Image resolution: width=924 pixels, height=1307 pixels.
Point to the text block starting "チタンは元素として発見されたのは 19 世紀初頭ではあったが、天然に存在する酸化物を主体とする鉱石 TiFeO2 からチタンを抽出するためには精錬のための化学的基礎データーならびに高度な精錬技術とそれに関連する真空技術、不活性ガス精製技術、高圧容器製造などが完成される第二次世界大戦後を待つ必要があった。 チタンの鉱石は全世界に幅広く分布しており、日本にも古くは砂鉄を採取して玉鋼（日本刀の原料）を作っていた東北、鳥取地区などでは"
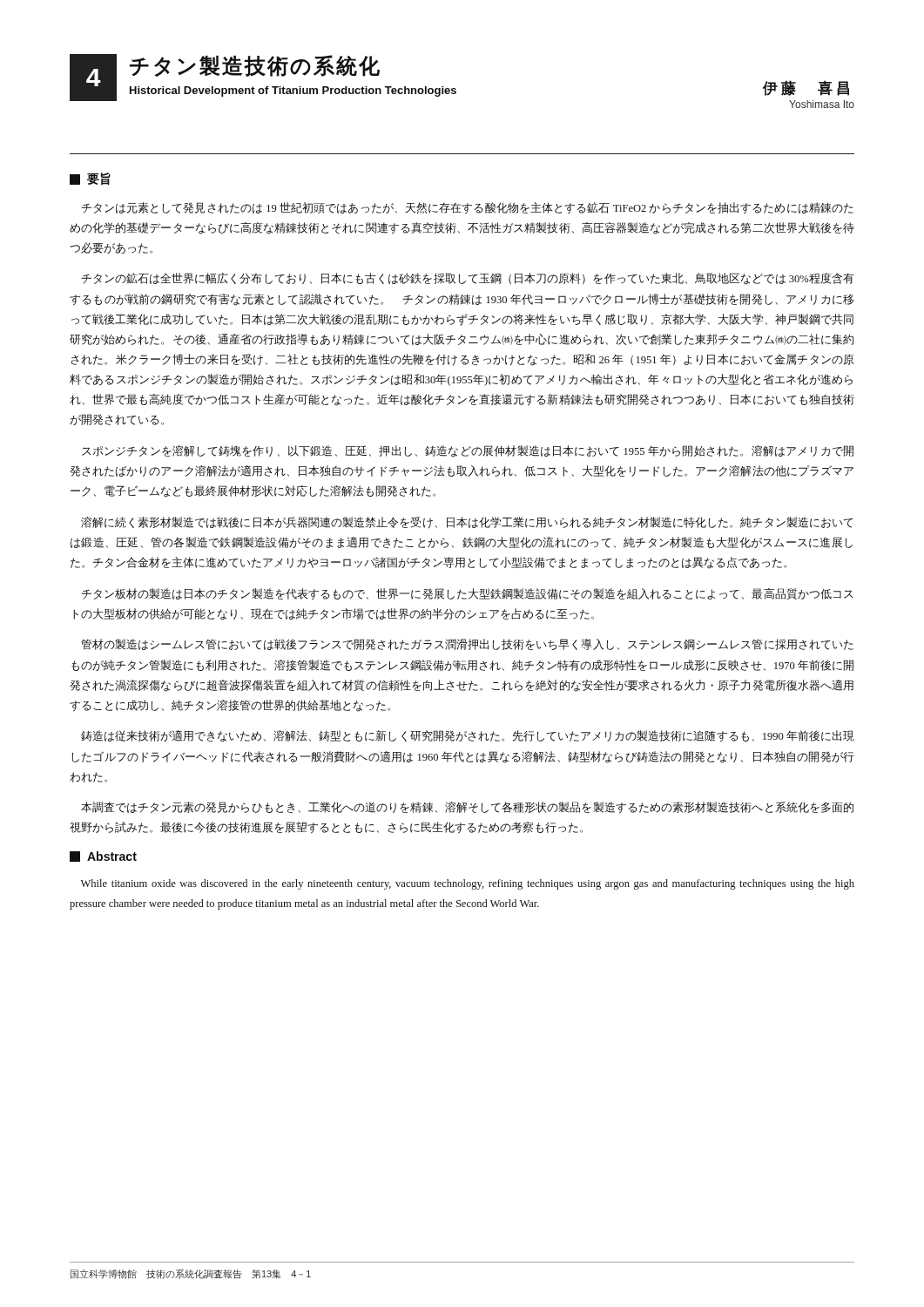pyautogui.click(x=462, y=518)
